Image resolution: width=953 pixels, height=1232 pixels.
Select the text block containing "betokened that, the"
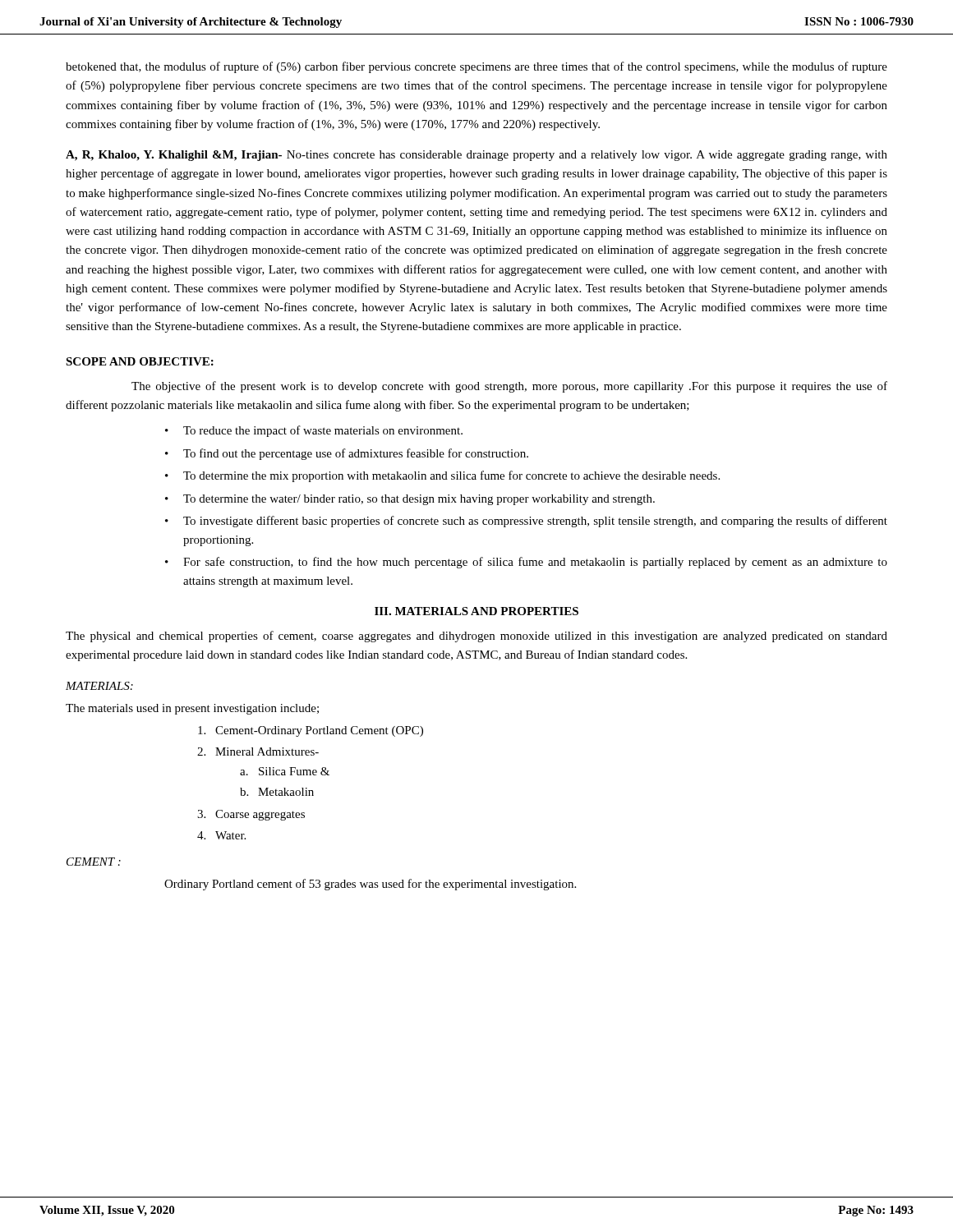[x=476, y=95]
